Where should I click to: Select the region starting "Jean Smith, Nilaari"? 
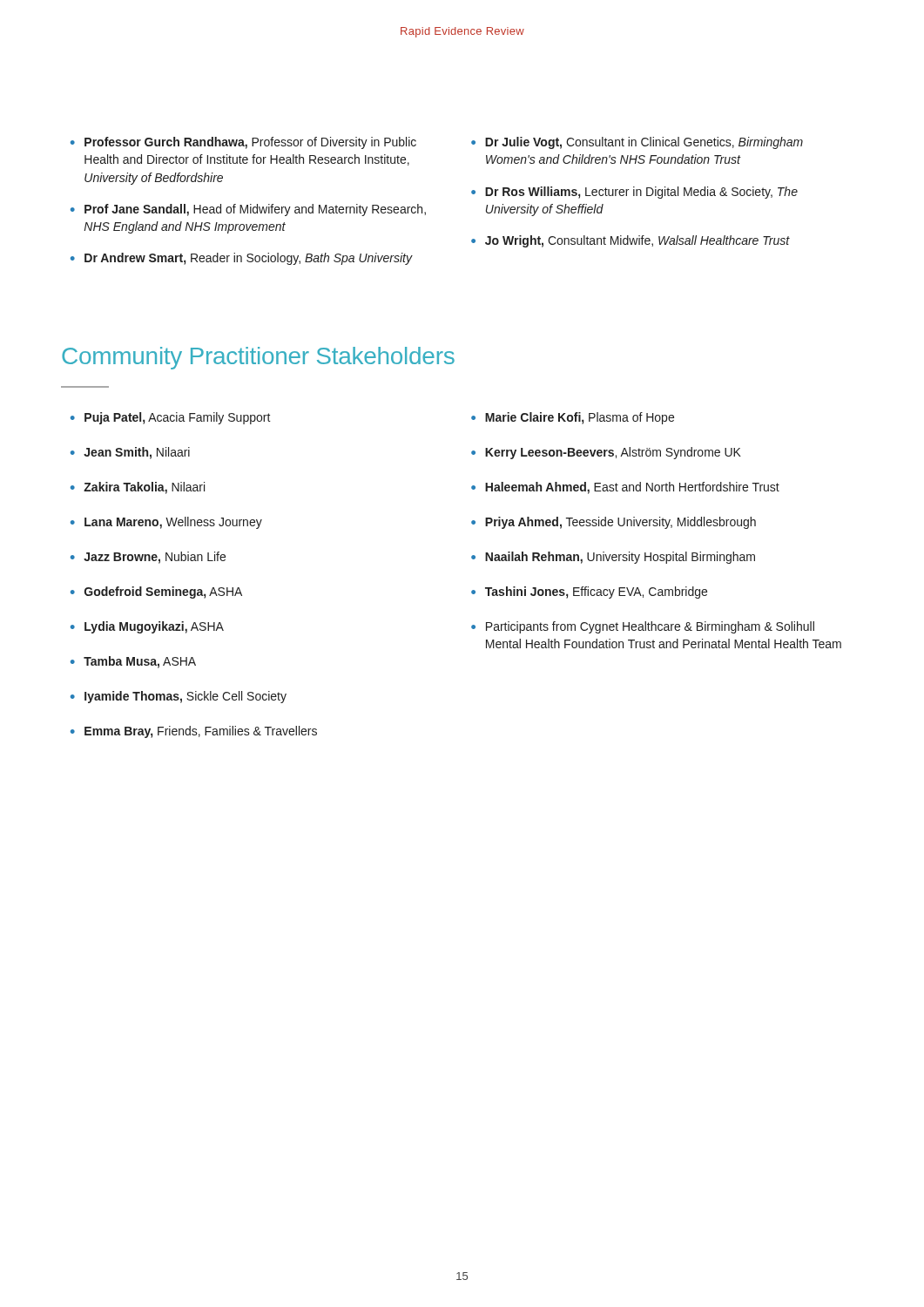(x=137, y=452)
